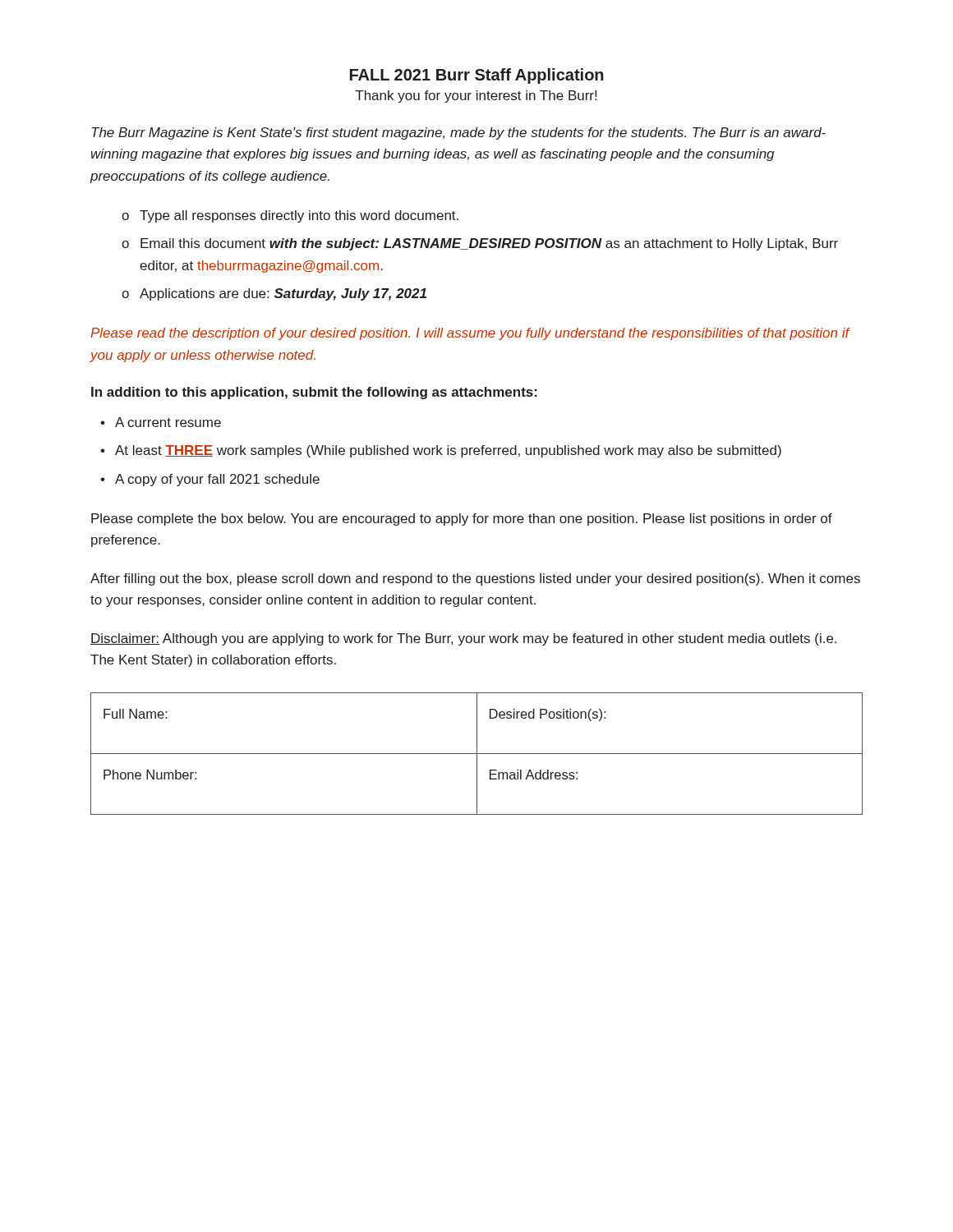This screenshot has width=953, height=1232.
Task: Find the text block containing "Please read the description"
Action: point(470,344)
